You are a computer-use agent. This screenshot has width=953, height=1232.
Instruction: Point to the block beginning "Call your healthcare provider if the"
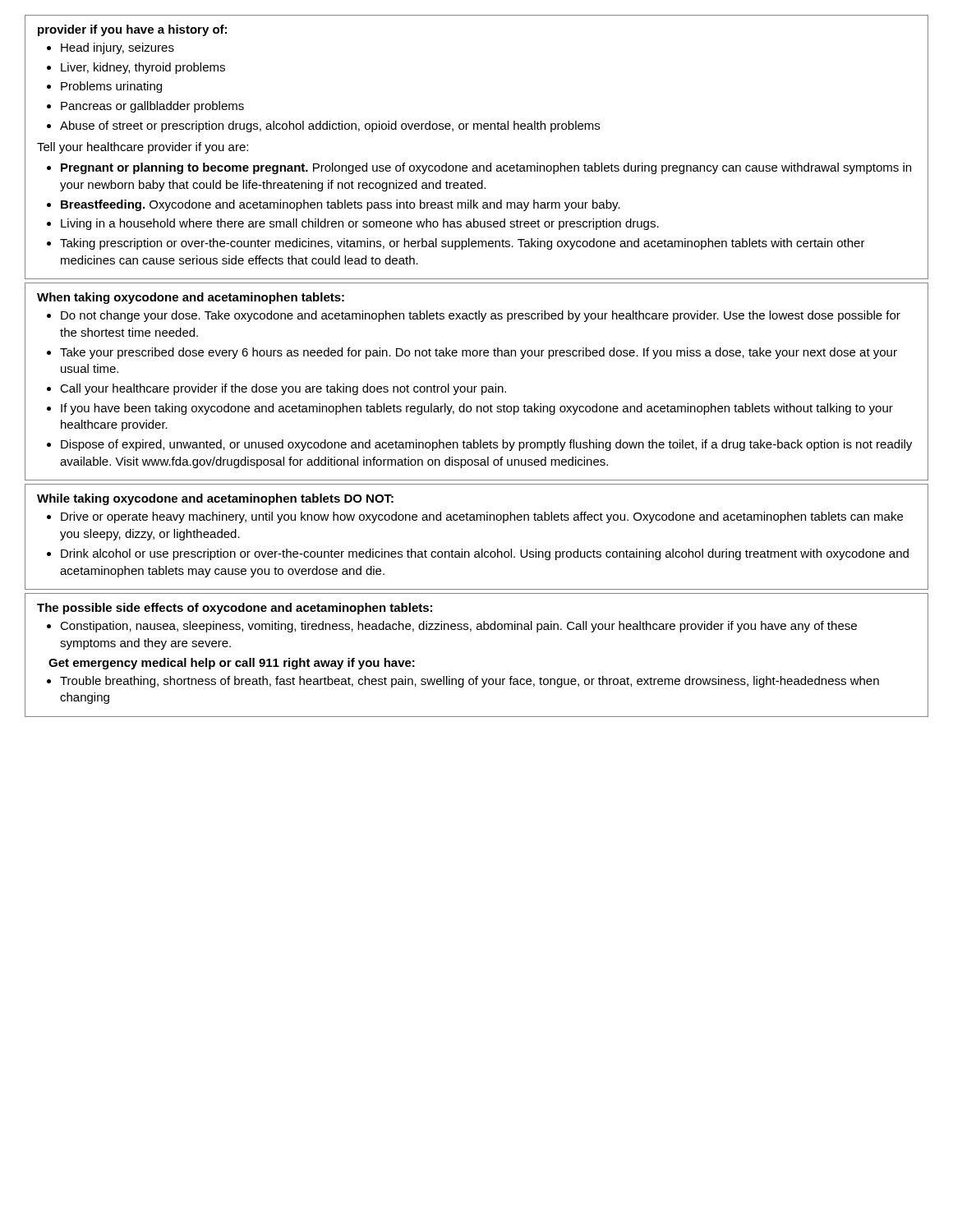click(284, 388)
